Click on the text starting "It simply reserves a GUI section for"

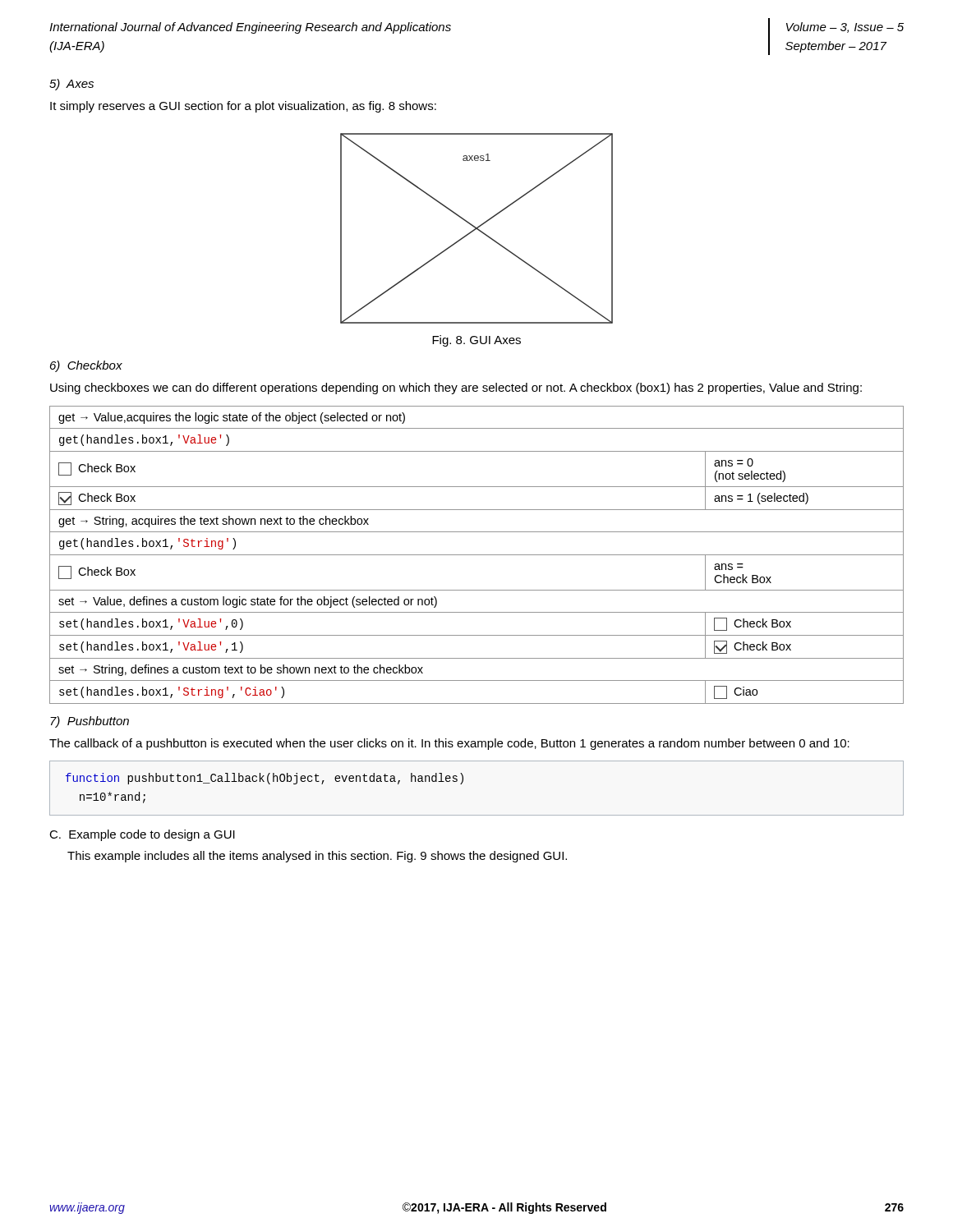[243, 106]
